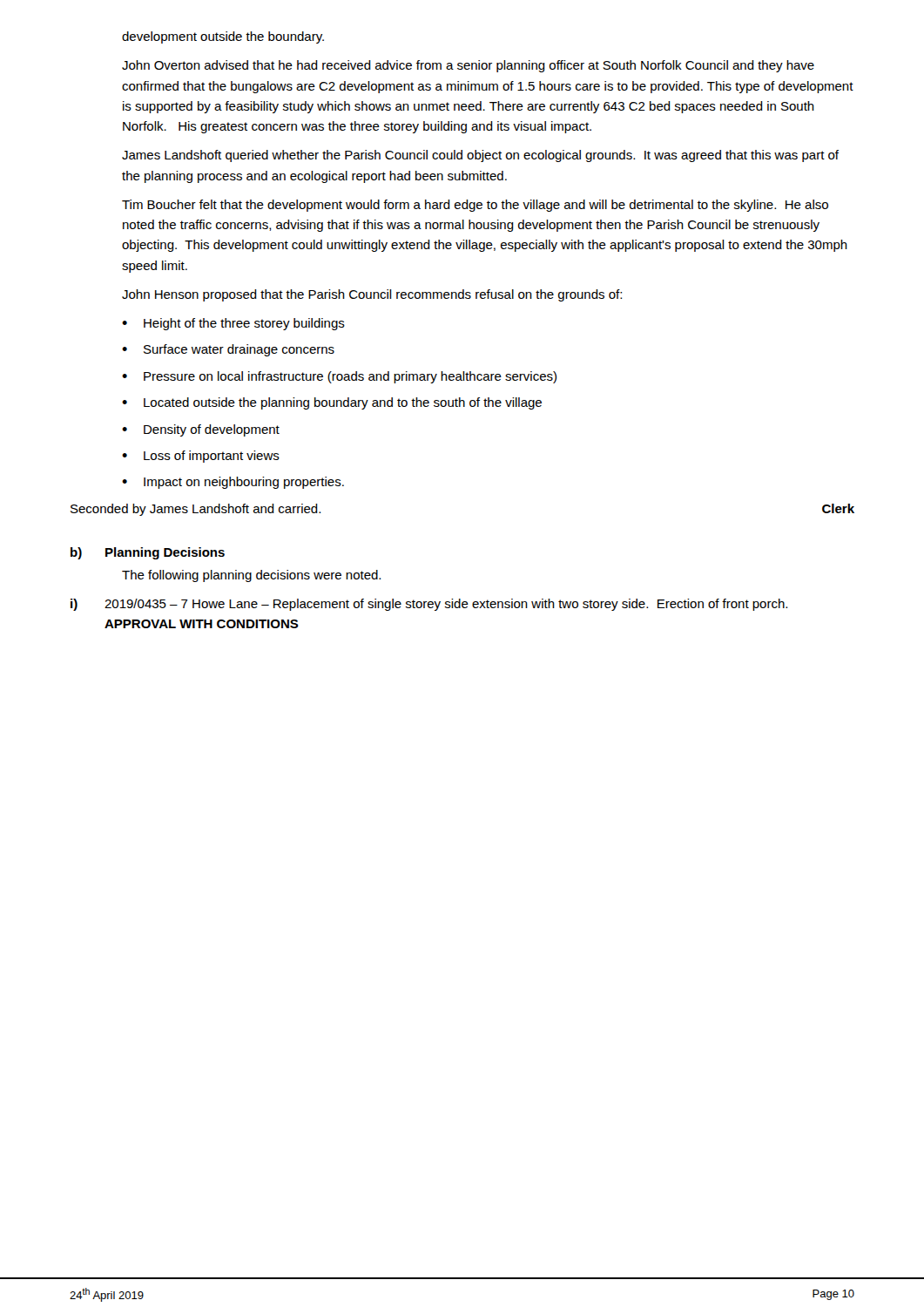The image size is (924, 1307).
Task: Locate the element starting "James Landshoft queried whether"
Action: tap(480, 165)
